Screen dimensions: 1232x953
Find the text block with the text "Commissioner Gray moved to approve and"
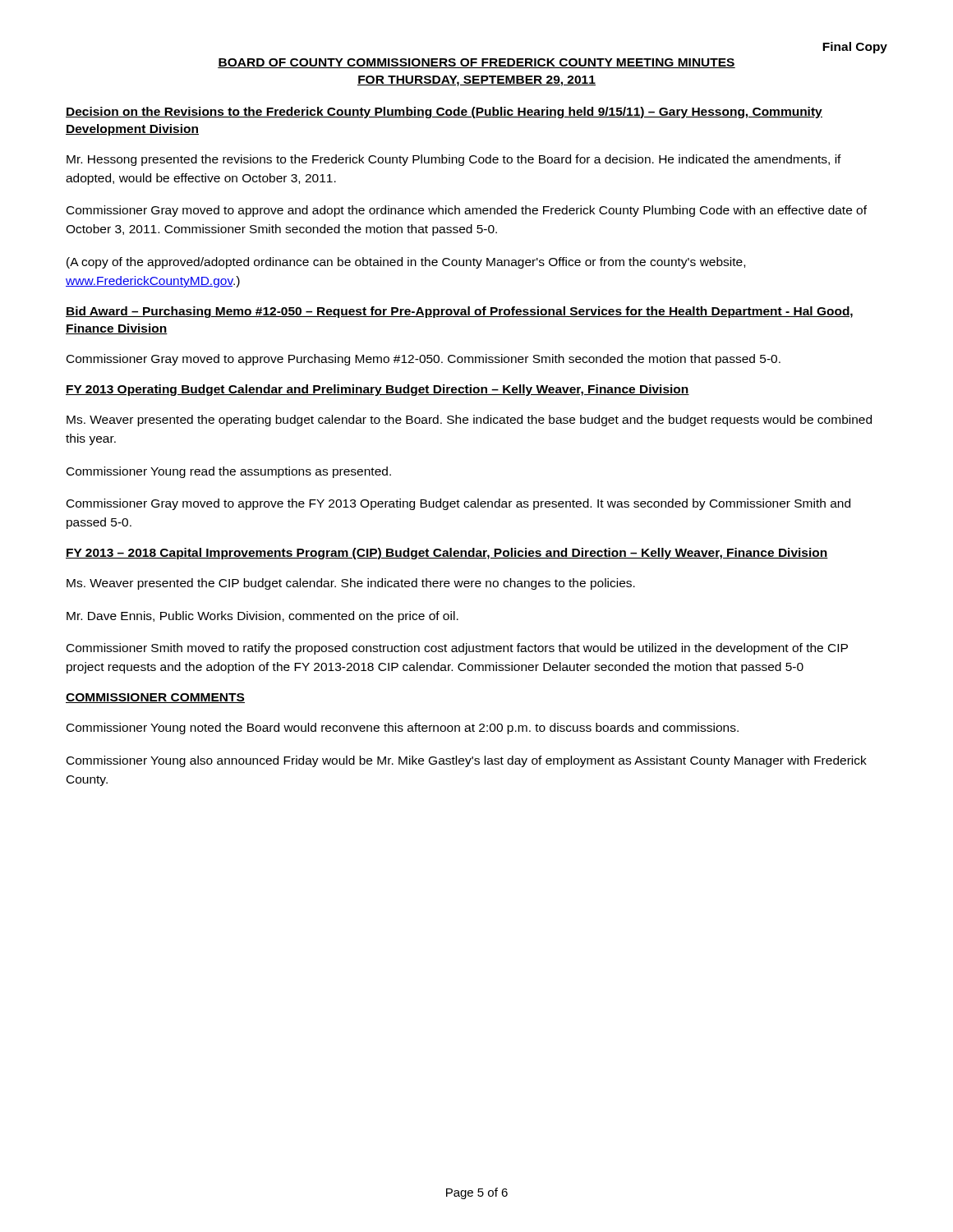pyautogui.click(x=466, y=220)
